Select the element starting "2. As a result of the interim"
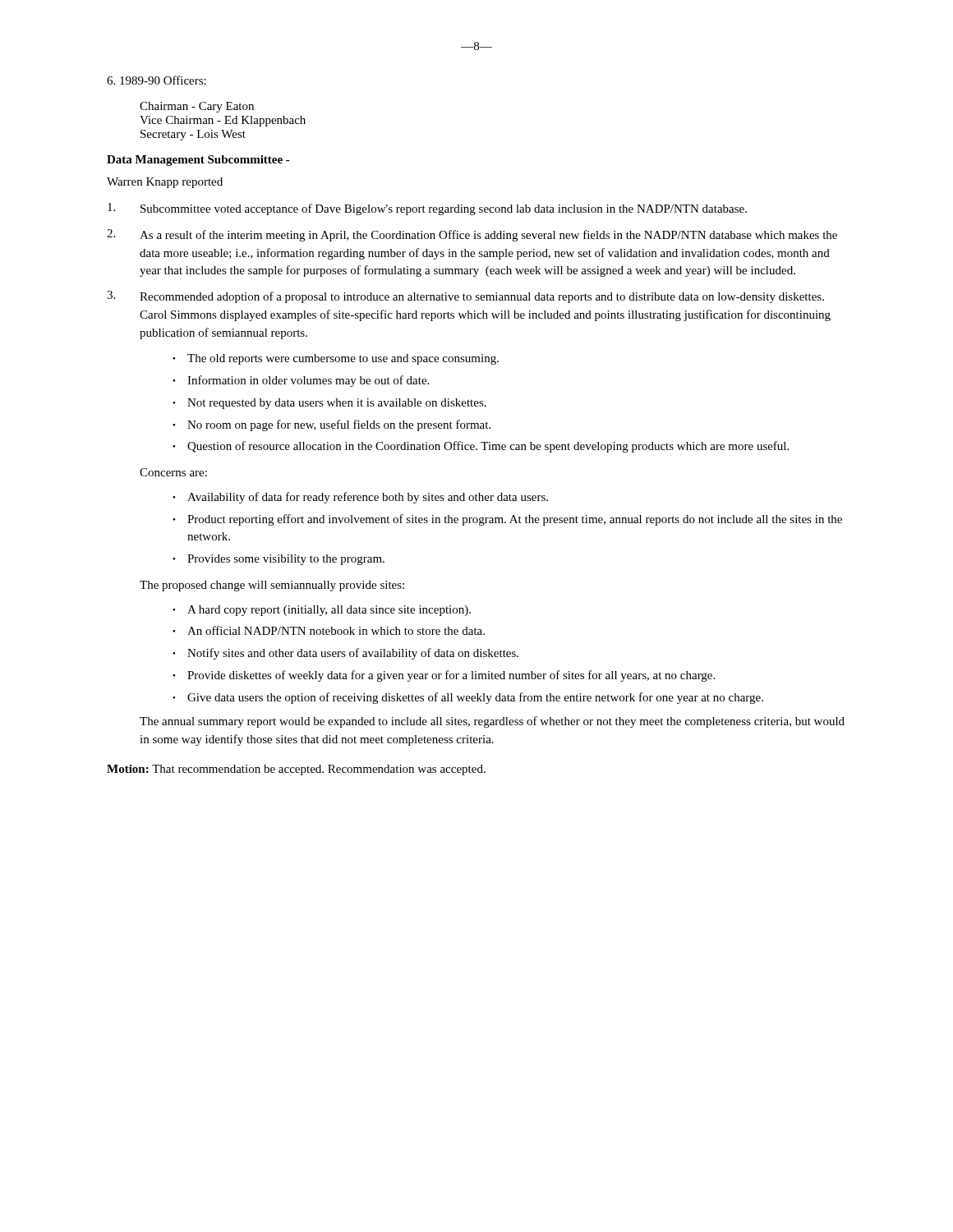Screen dimensions: 1232x953 tap(476, 253)
